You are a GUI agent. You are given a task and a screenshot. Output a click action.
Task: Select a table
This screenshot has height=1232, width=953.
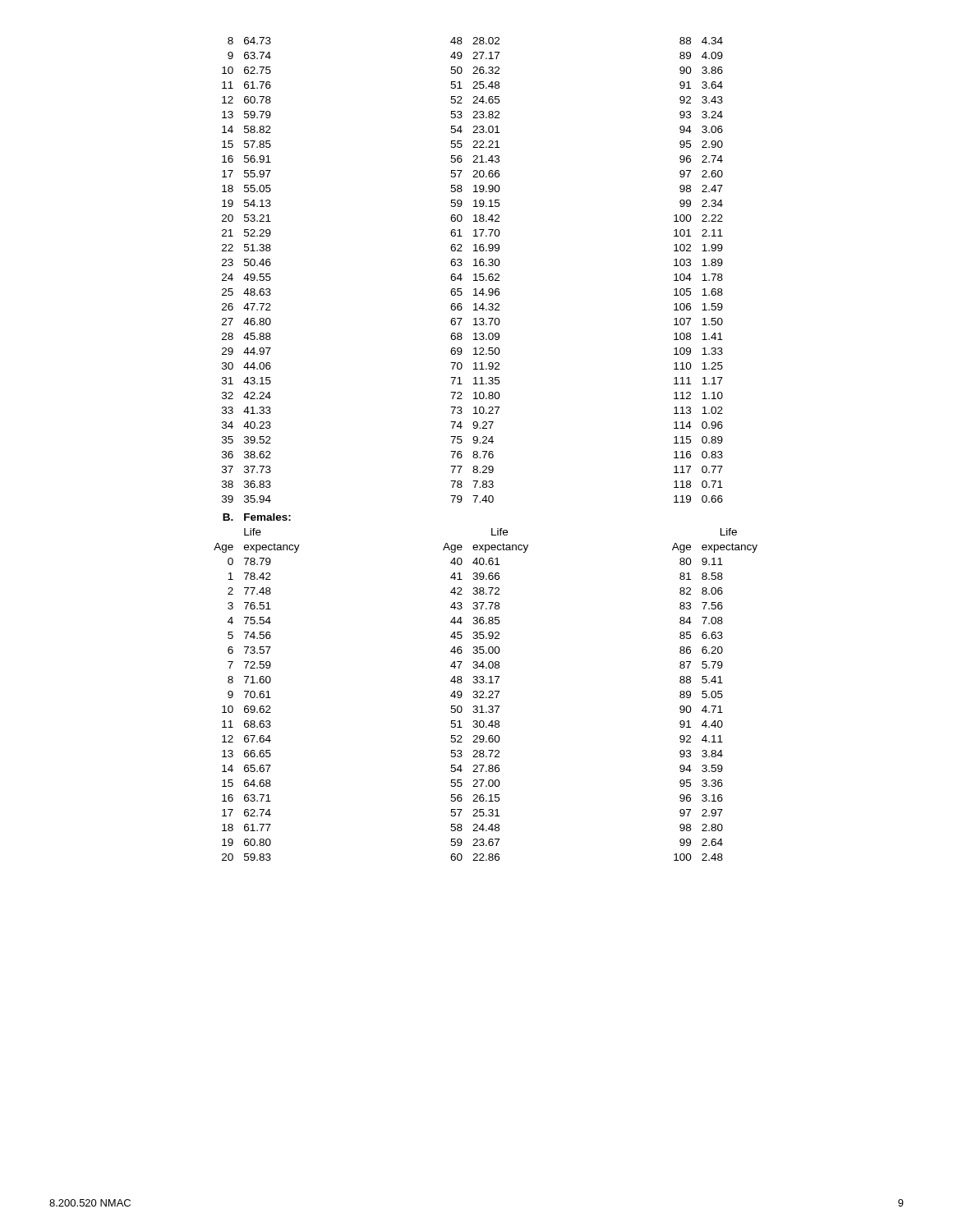pos(476,449)
